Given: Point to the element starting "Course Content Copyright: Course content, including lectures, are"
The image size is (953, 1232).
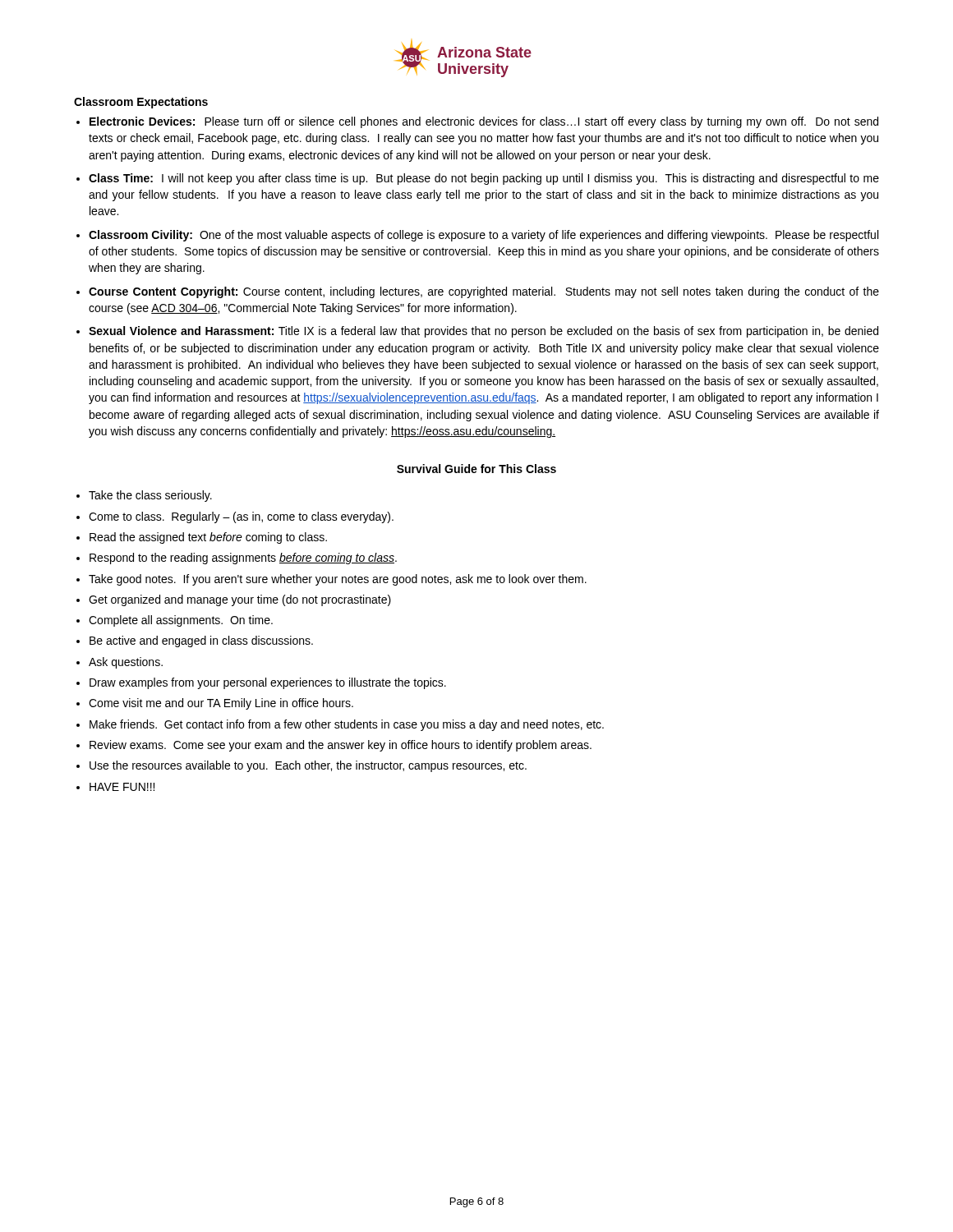Looking at the screenshot, I should (484, 300).
